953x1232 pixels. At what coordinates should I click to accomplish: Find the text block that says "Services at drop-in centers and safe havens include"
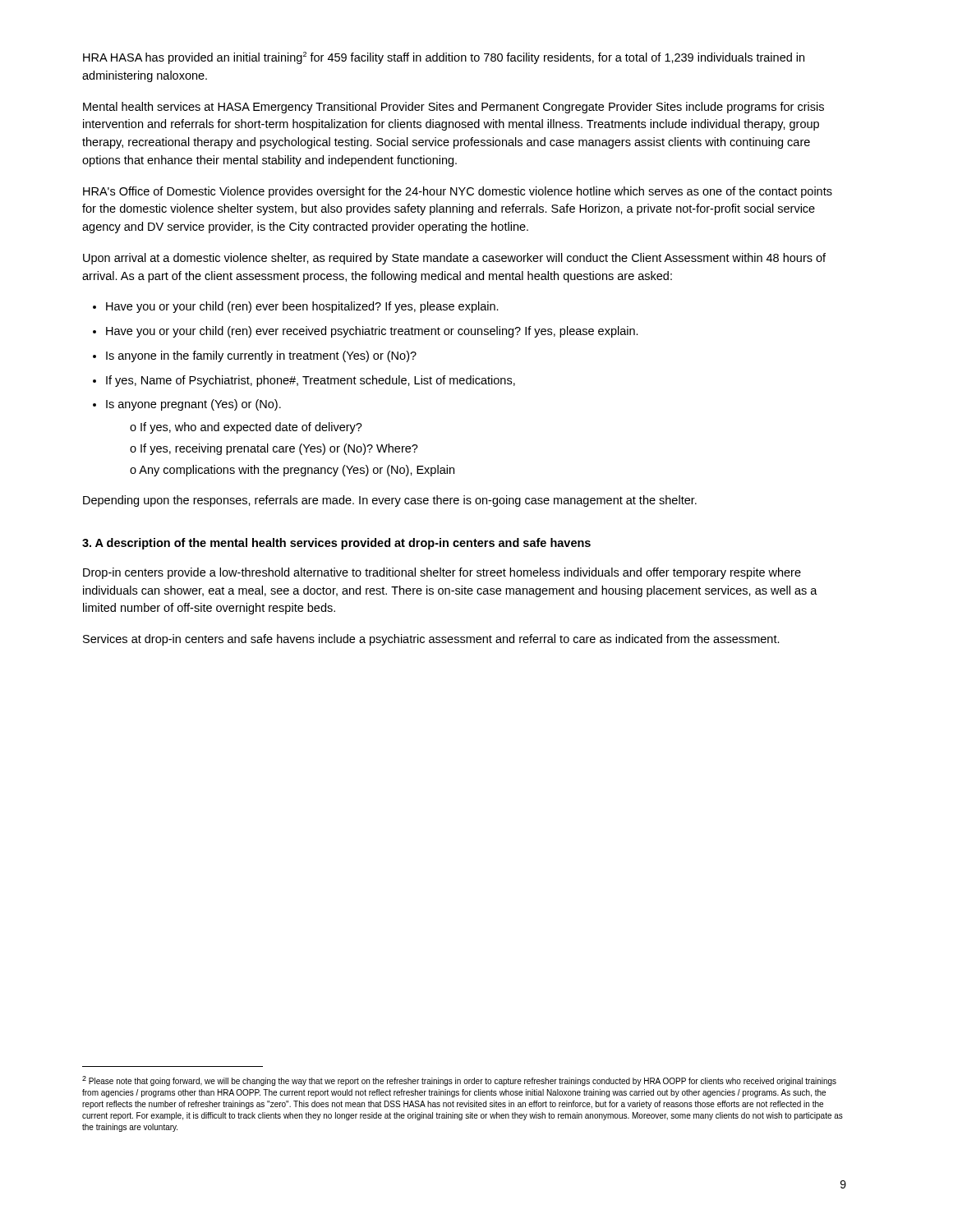pos(431,639)
